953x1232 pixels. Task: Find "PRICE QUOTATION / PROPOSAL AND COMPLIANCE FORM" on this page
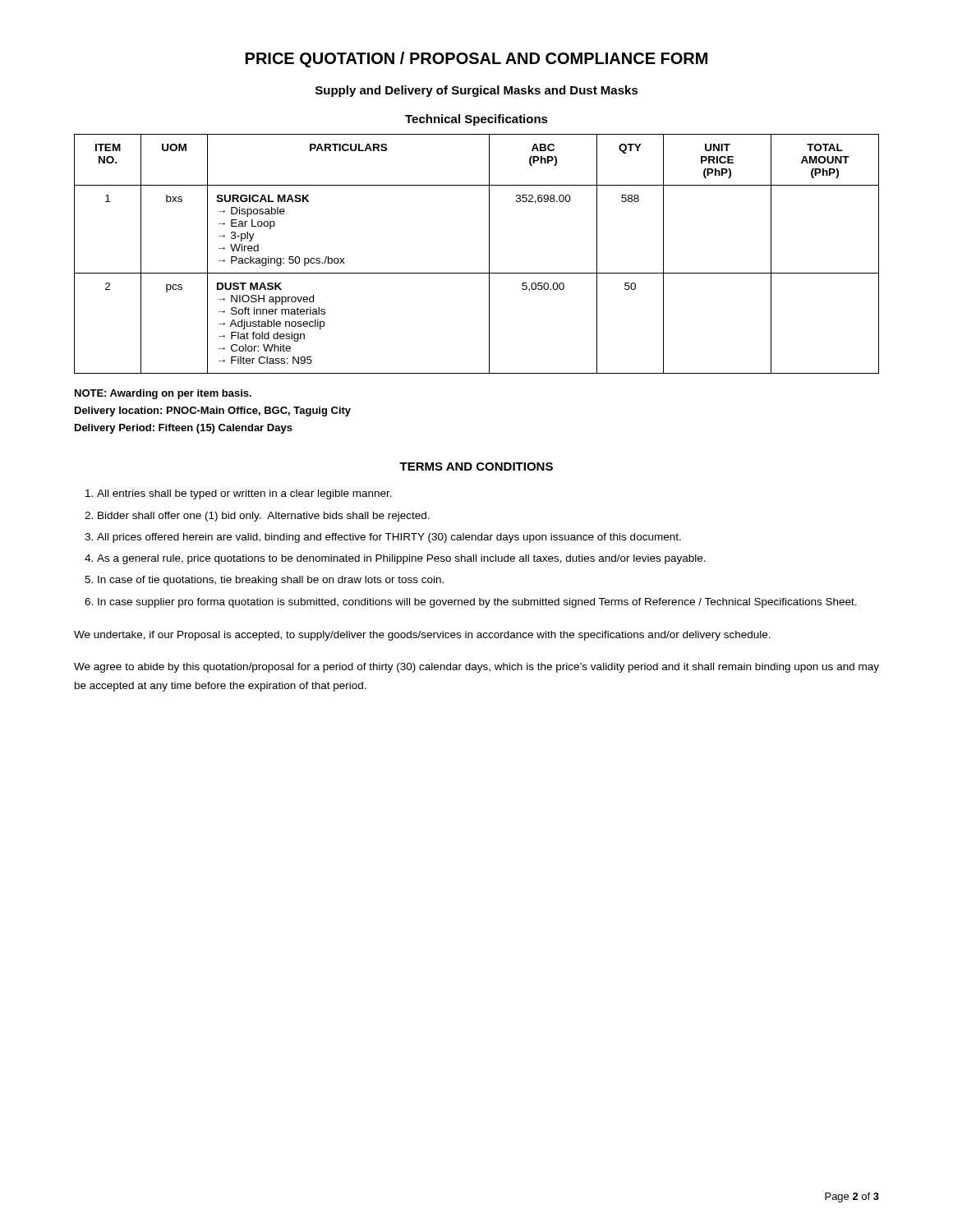[x=476, y=59]
